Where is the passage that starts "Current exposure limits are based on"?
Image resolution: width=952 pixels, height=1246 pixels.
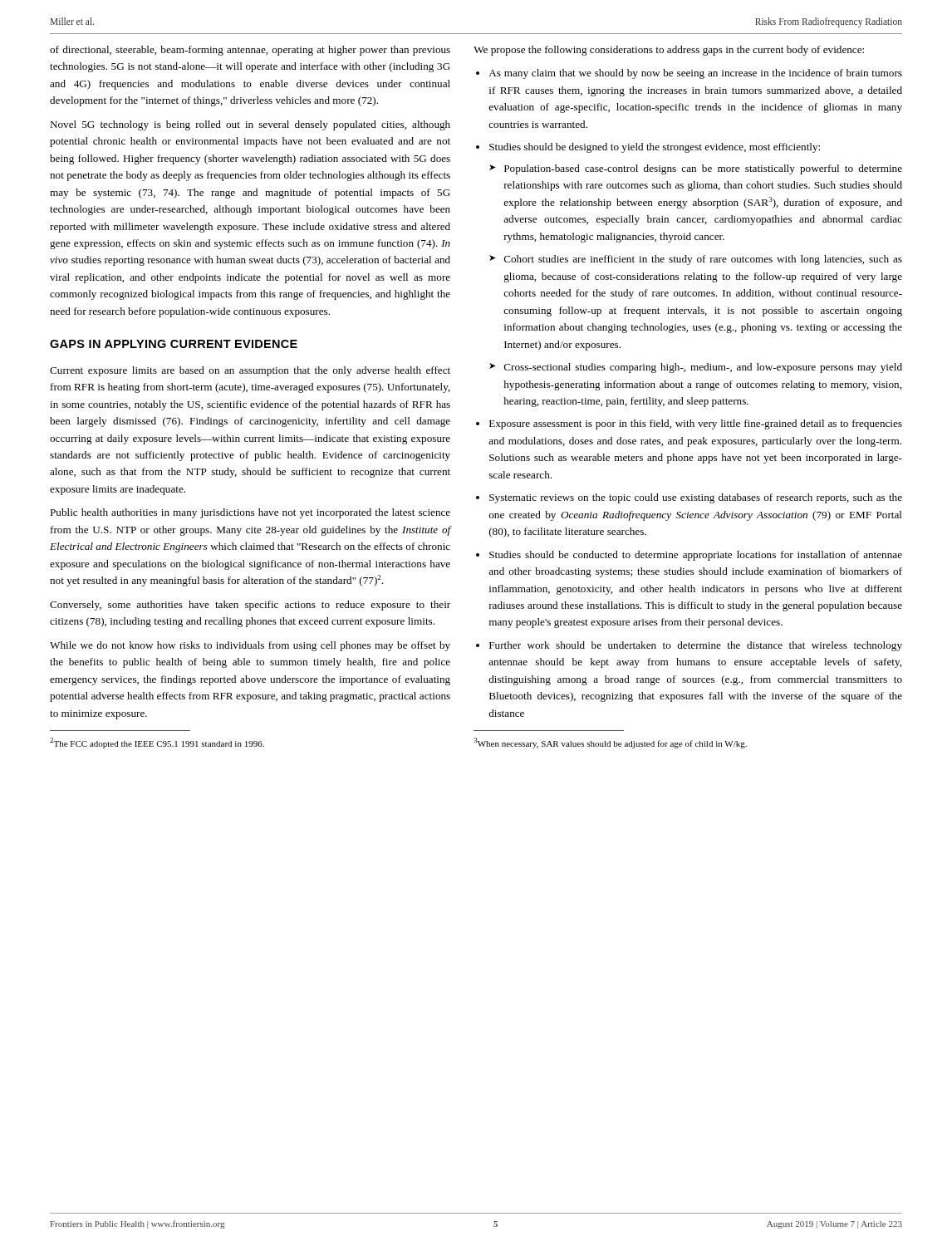pos(250,430)
